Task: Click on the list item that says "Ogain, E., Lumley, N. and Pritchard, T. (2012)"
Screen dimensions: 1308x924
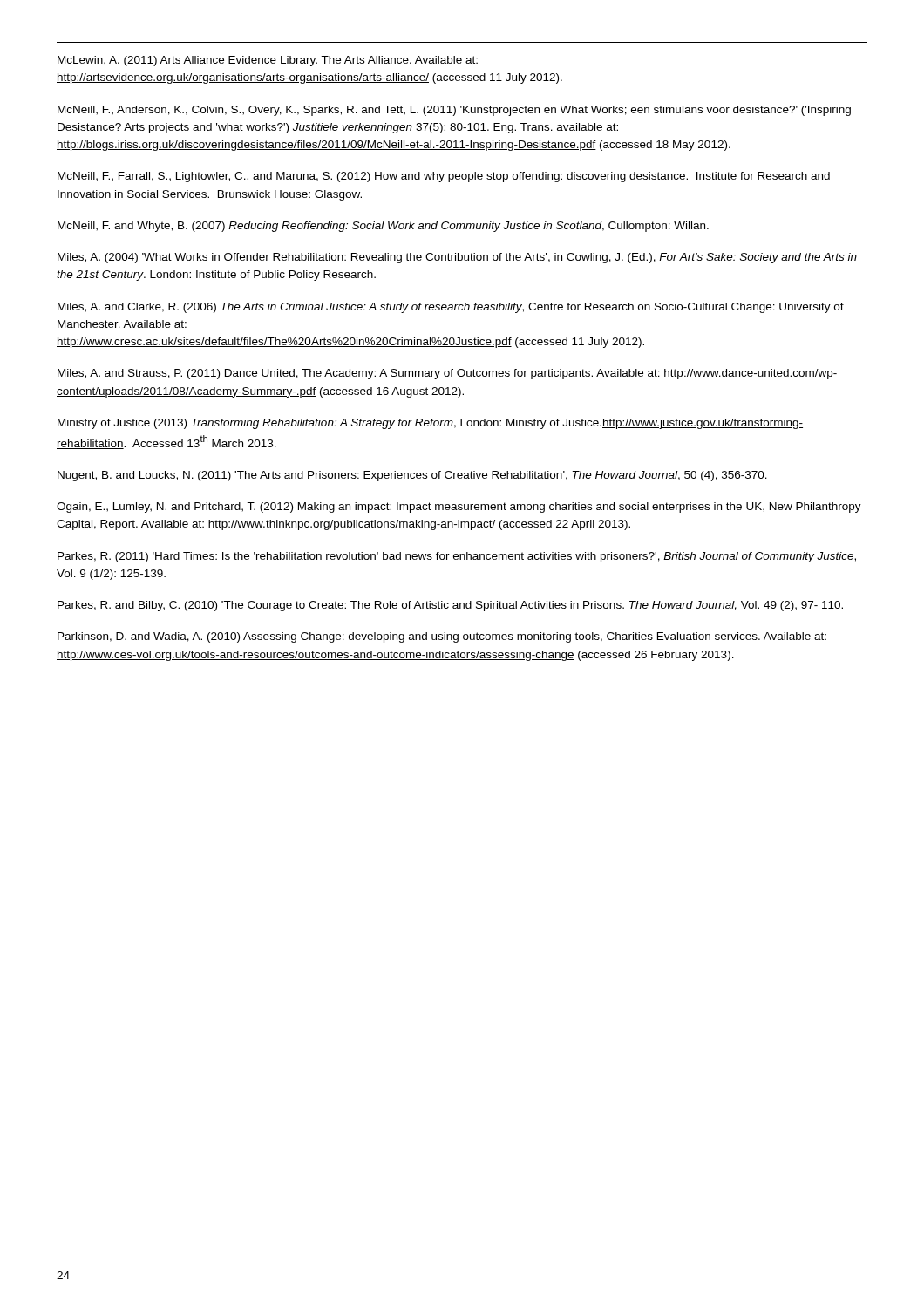Action: [x=459, y=515]
